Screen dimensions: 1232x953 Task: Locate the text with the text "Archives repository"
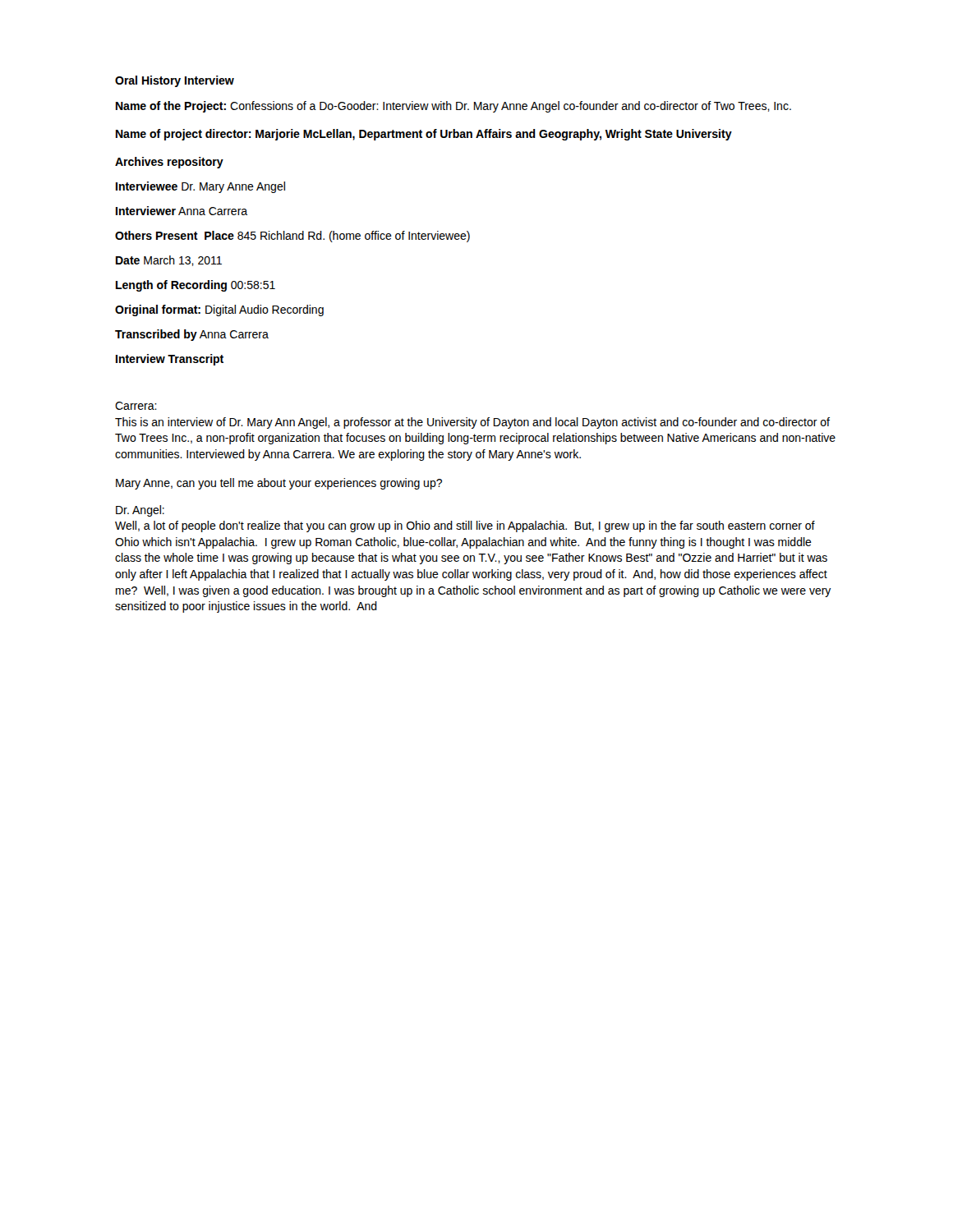tap(169, 162)
